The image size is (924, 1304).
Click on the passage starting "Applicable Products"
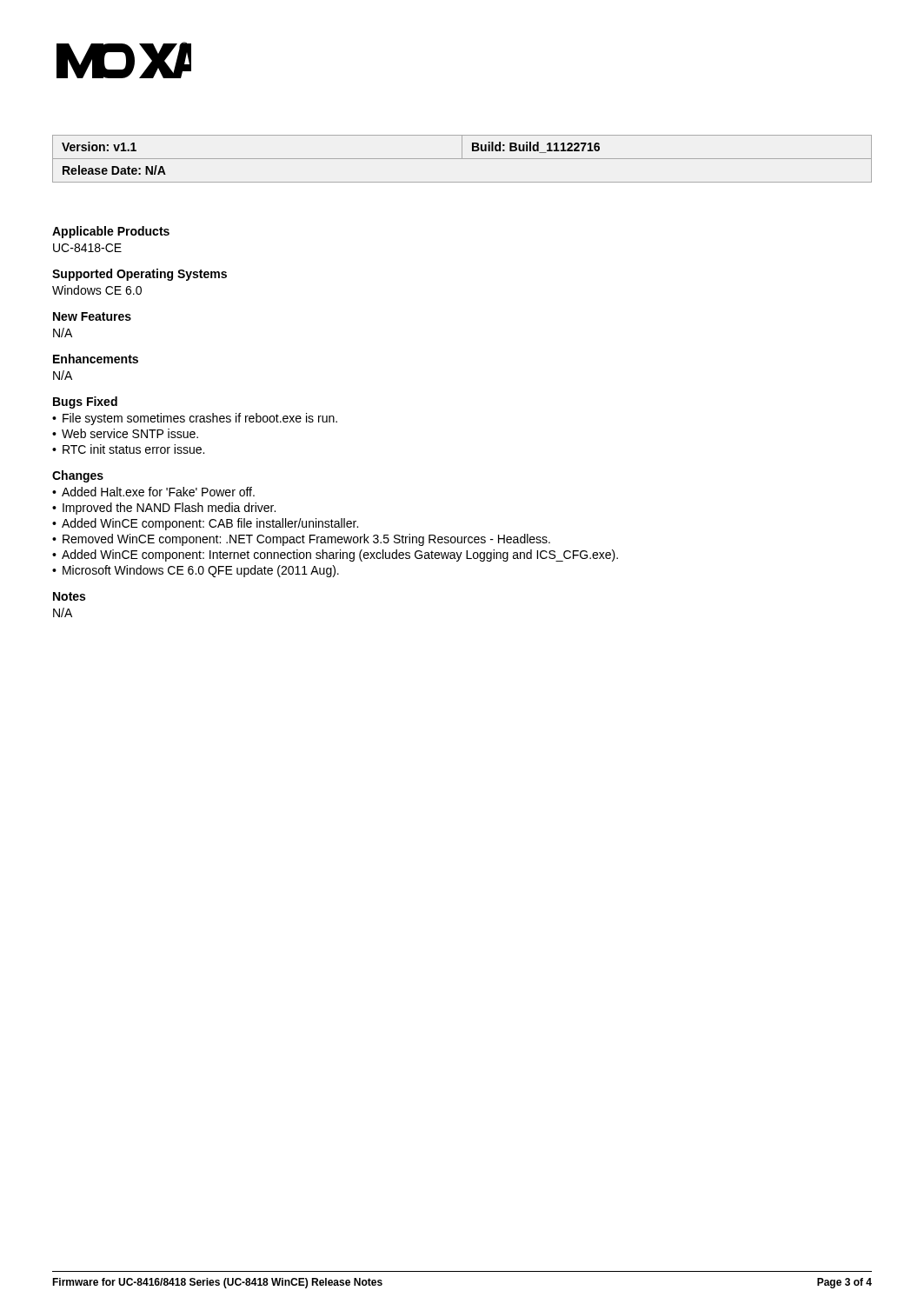[x=111, y=231]
